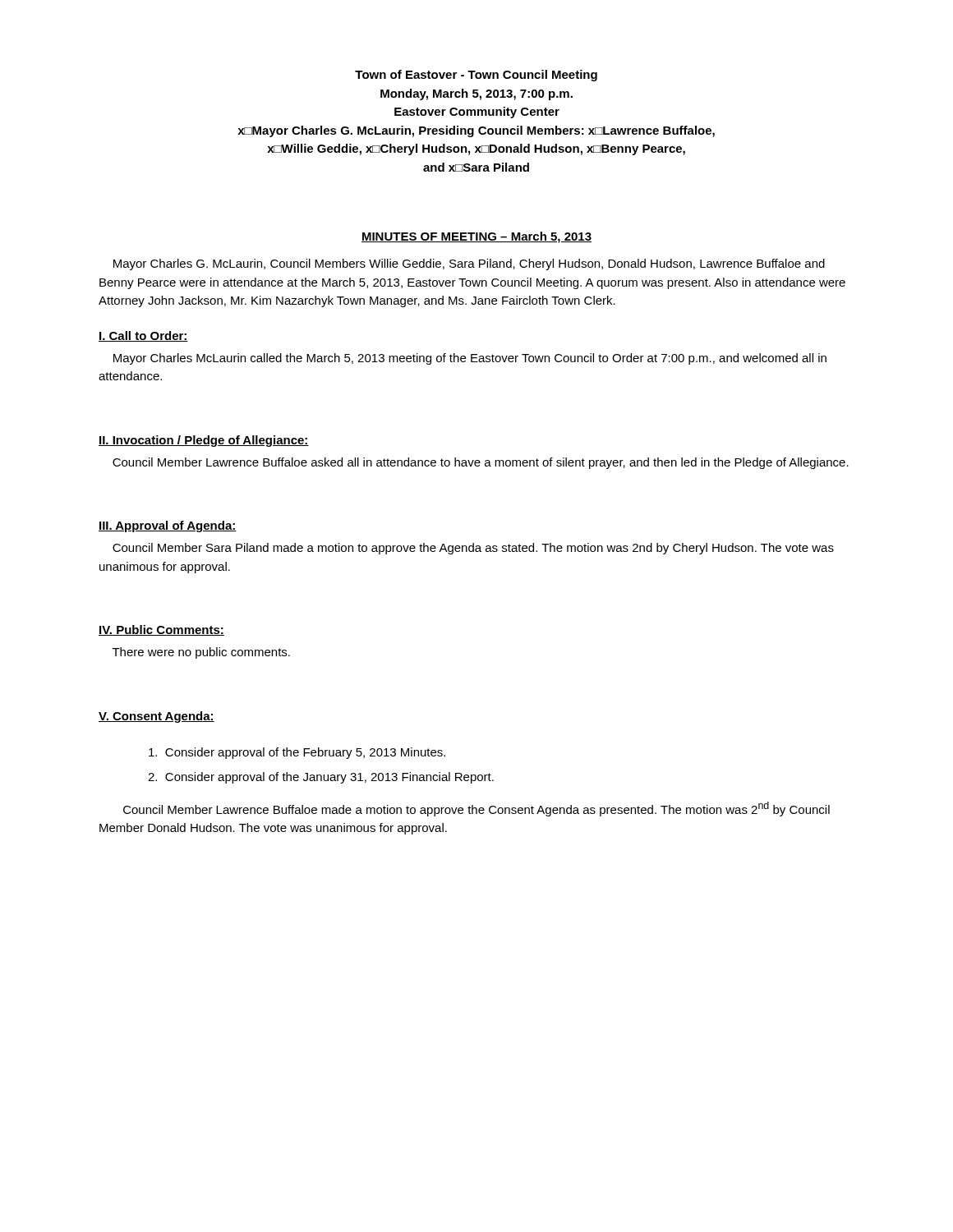Click the passage that begins "Council Member Sara Piland made a"
Screen dimensions: 1232x953
(x=466, y=557)
